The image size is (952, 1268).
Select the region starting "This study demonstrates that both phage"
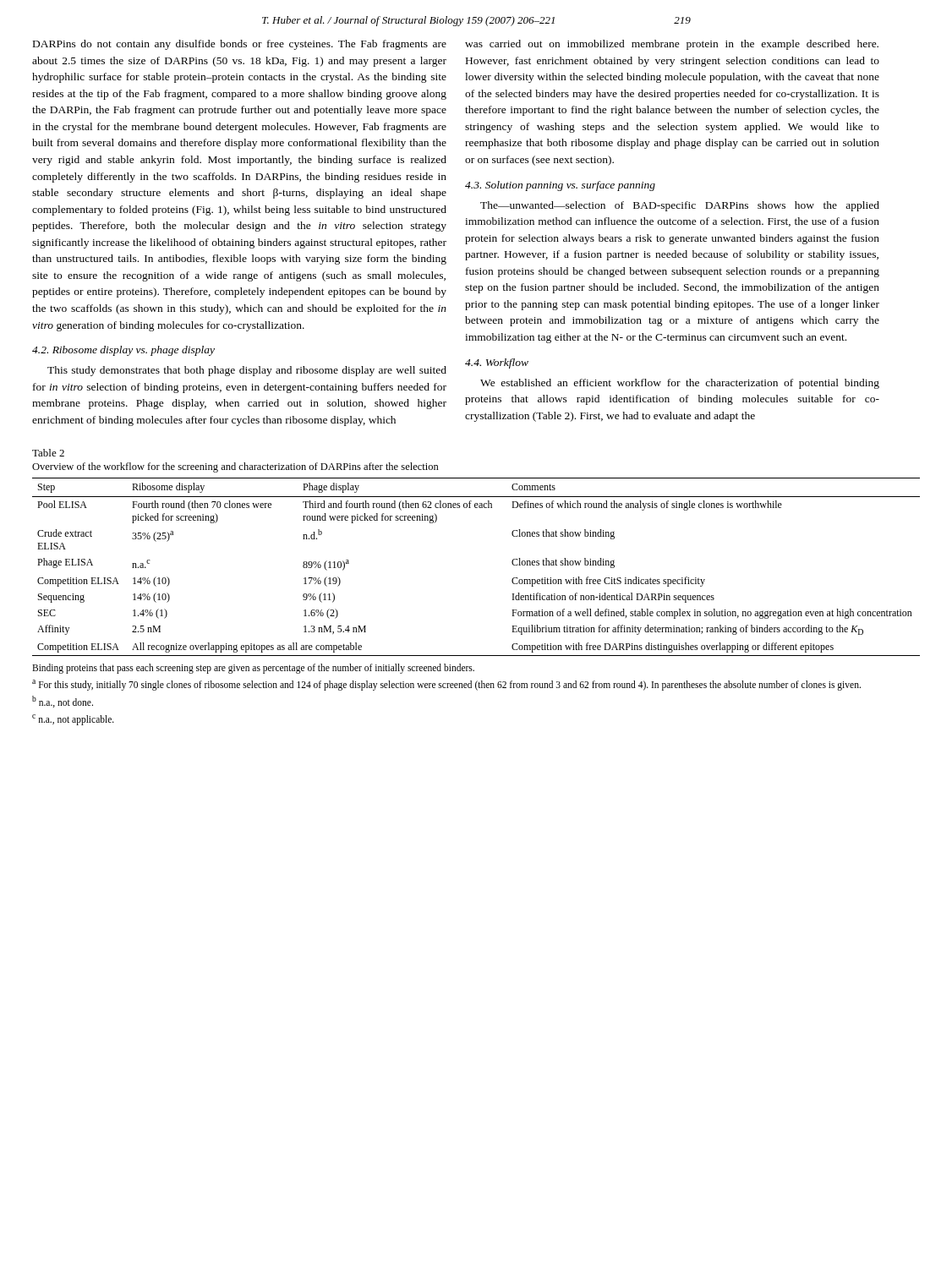(239, 395)
